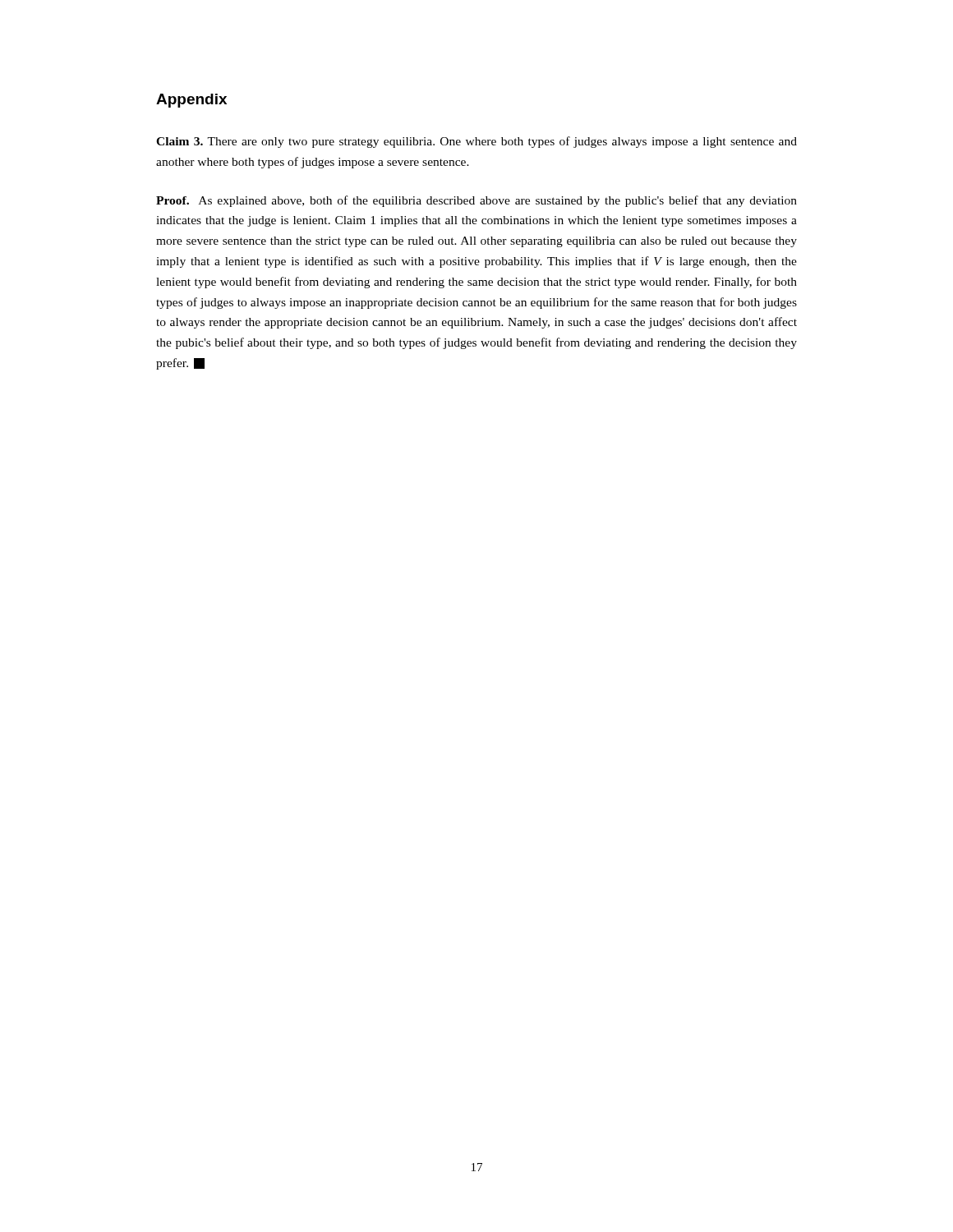Locate the text block with the text "Claim 3. There"

(476, 151)
